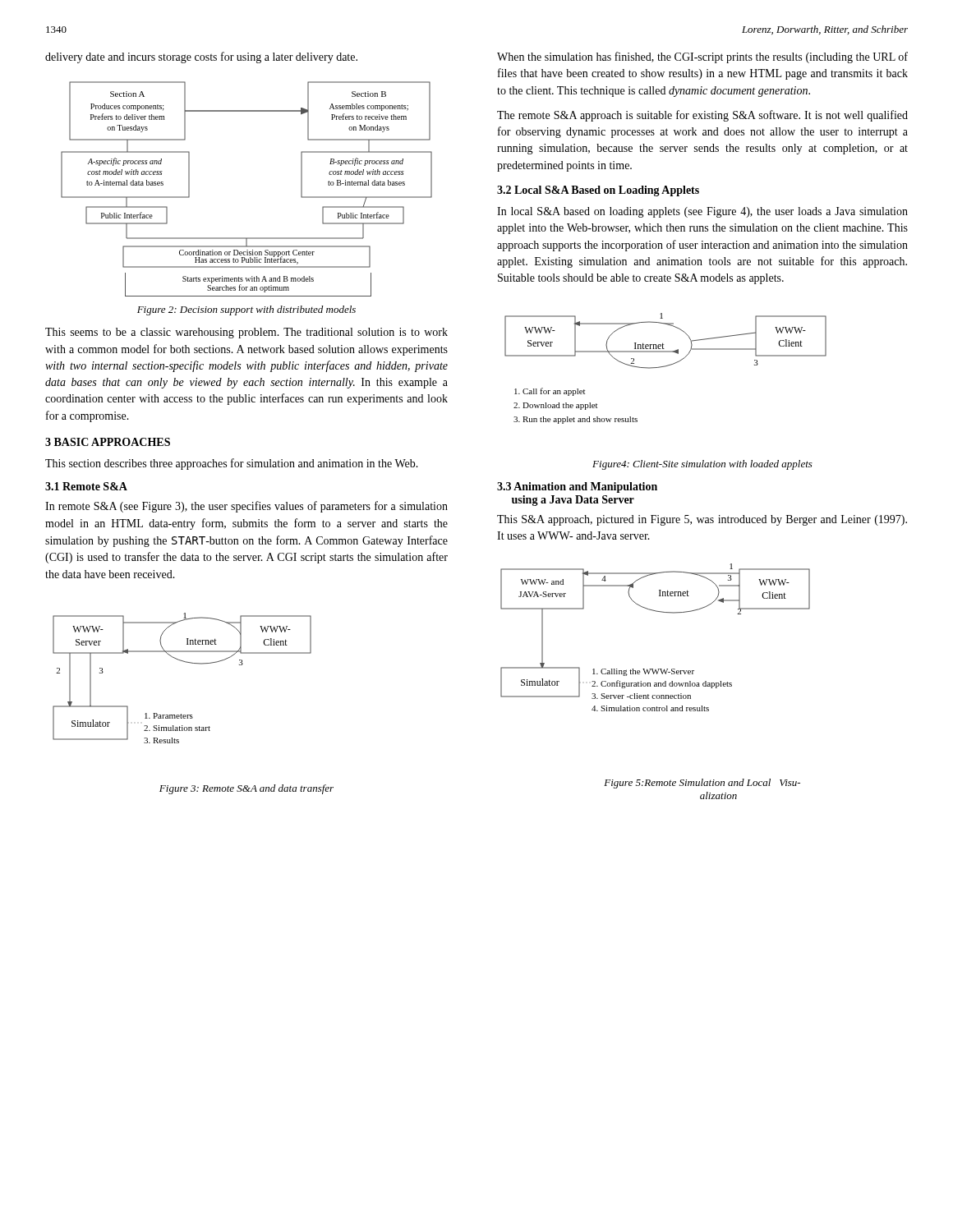Find the block on this page that starts "In remote S&A (see Figure"
This screenshot has height=1232, width=953.
[x=246, y=541]
